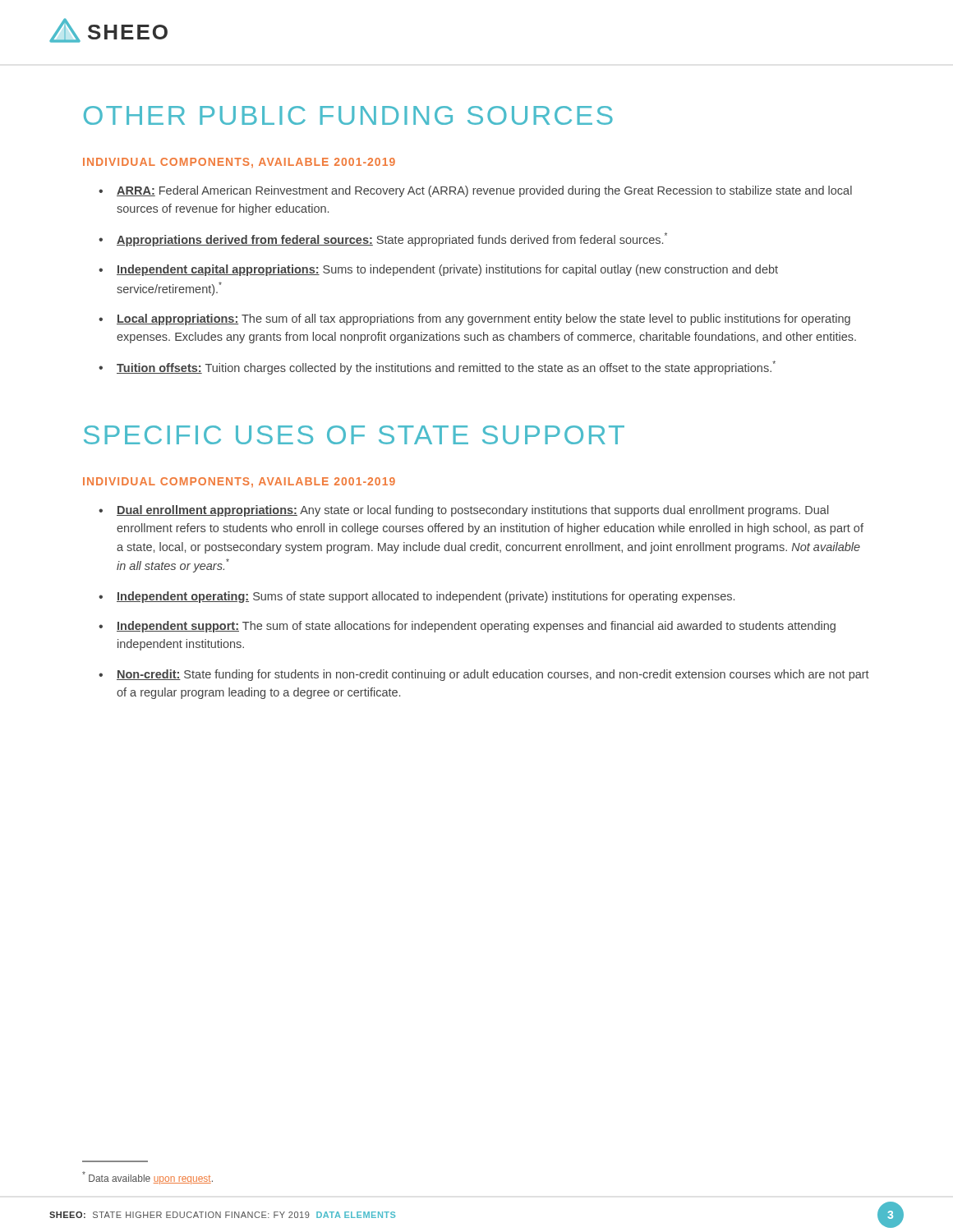Find the block on this page that starts "Independent capital appropriations: Sums to independent (private)"
953x1232 pixels.
point(447,279)
